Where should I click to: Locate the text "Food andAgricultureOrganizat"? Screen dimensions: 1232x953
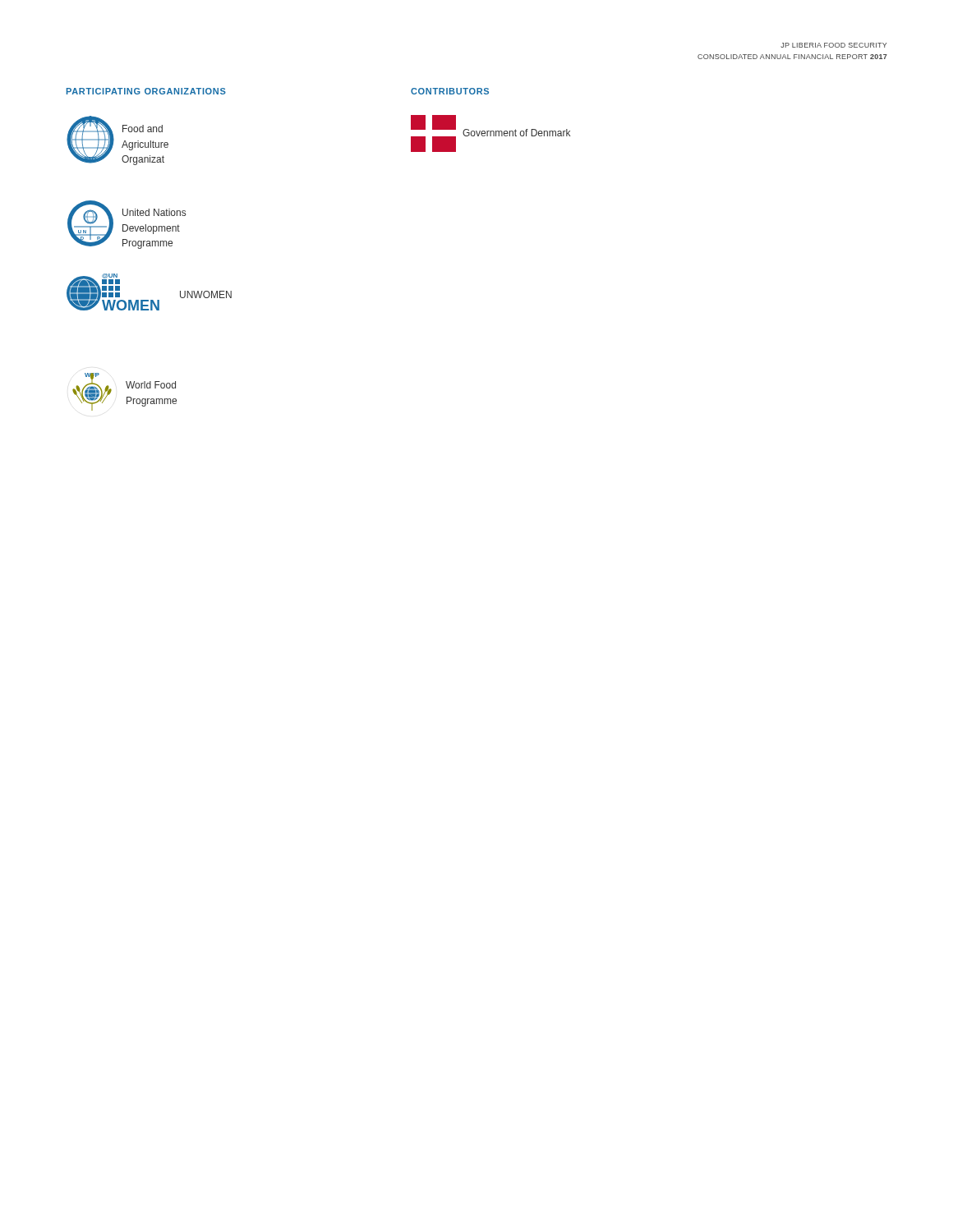[x=145, y=144]
